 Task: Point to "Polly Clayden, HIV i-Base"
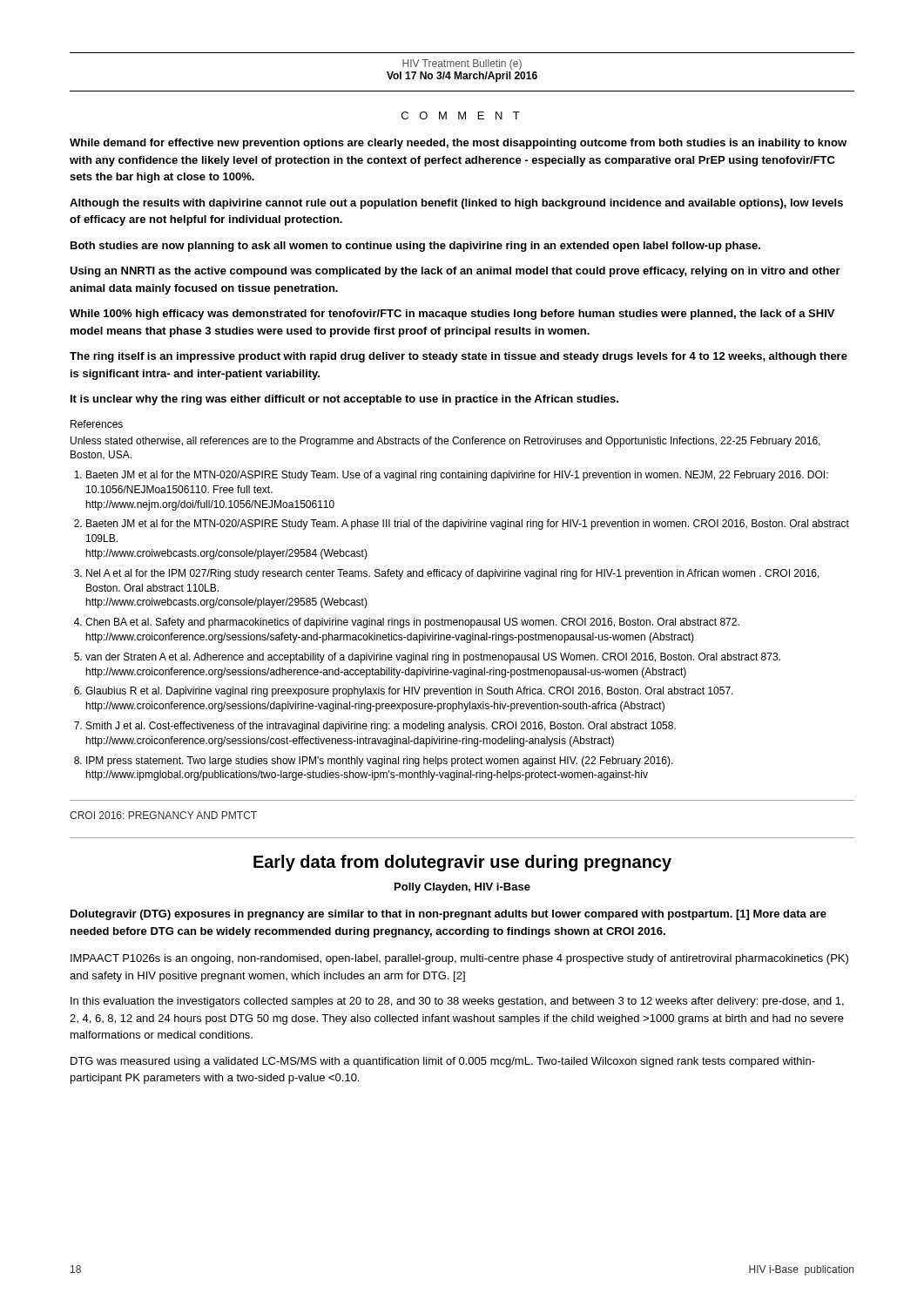point(462,887)
